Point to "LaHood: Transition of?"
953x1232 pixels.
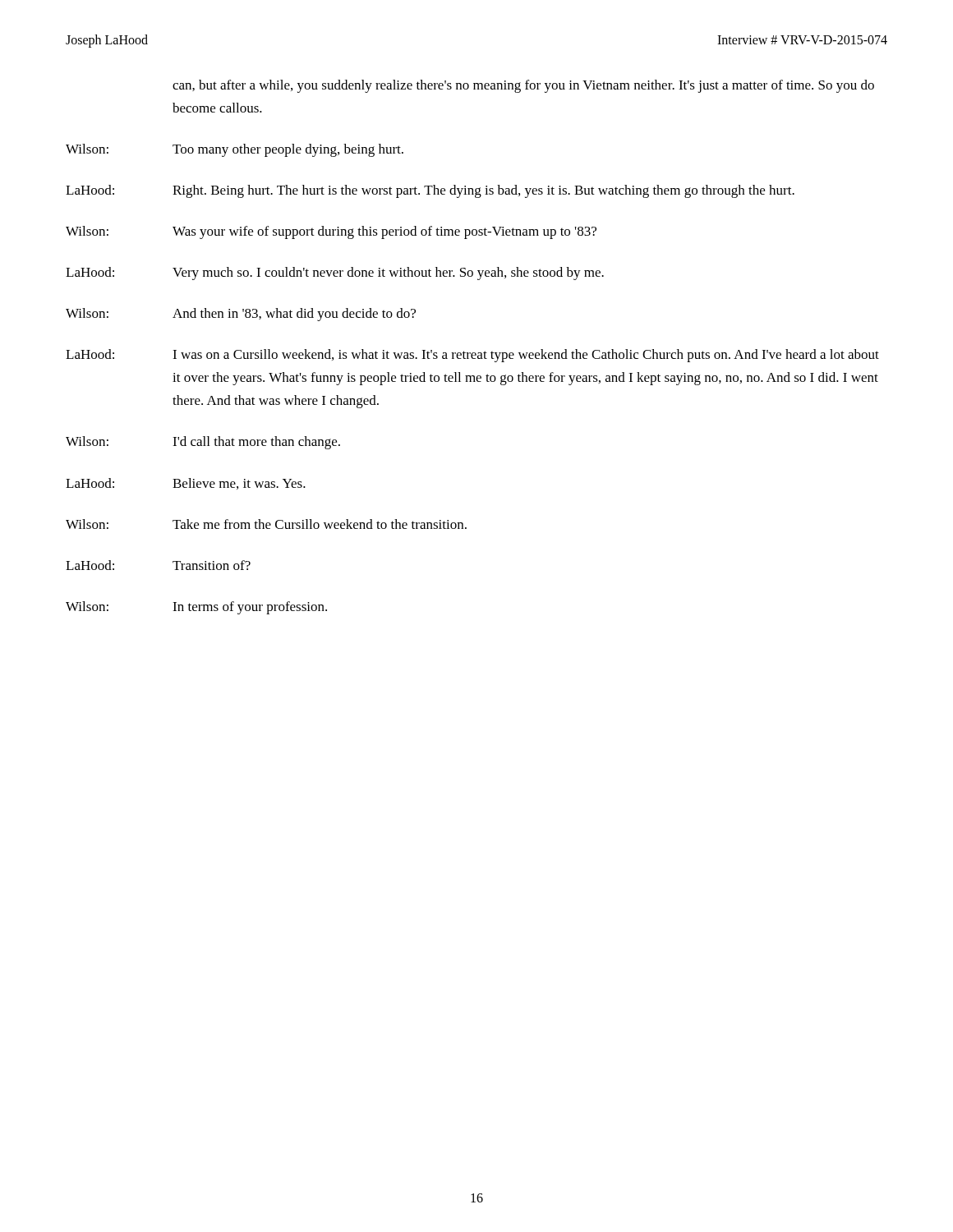pyautogui.click(x=94, y=564)
